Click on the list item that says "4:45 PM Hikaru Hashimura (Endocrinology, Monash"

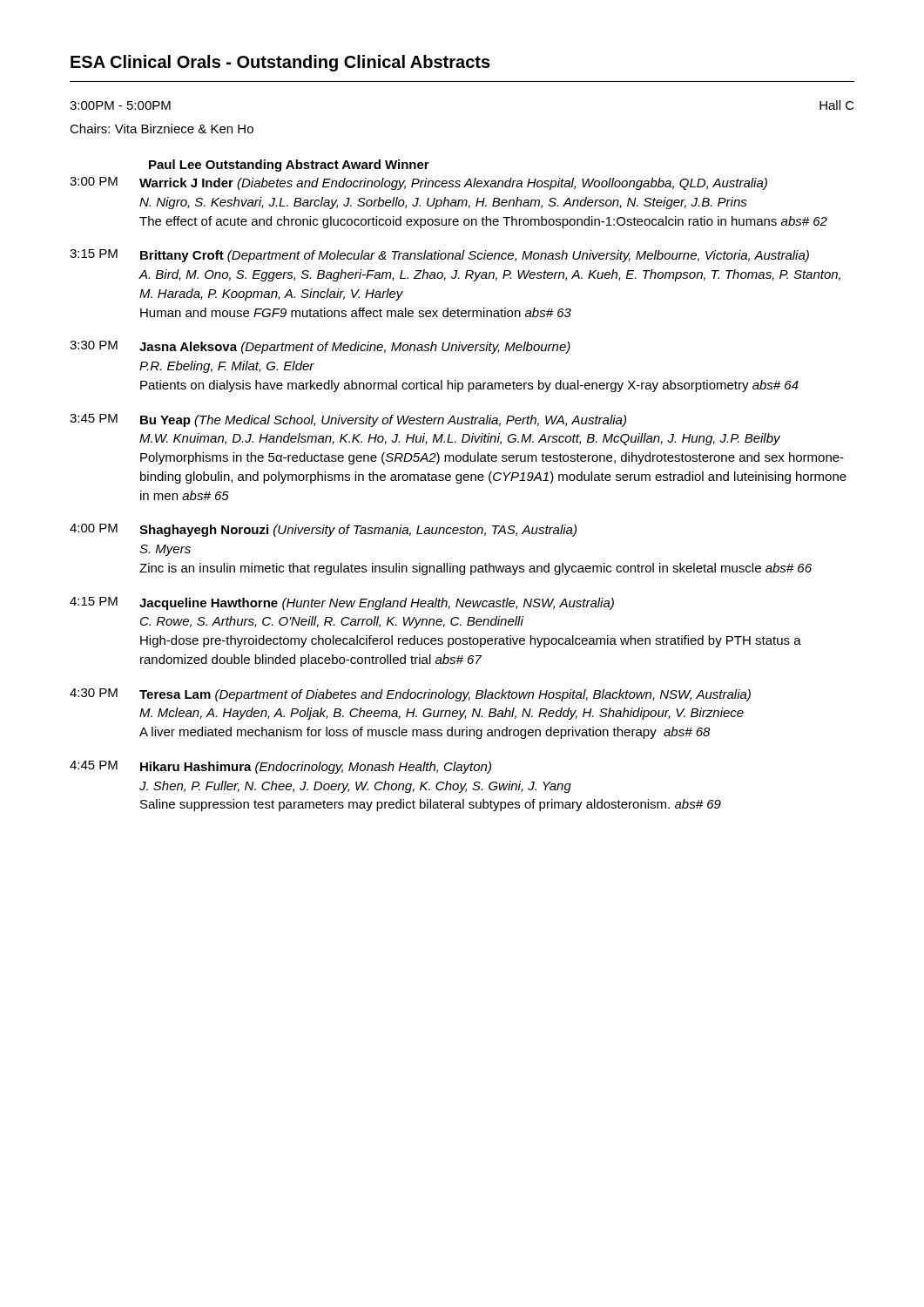[462, 785]
